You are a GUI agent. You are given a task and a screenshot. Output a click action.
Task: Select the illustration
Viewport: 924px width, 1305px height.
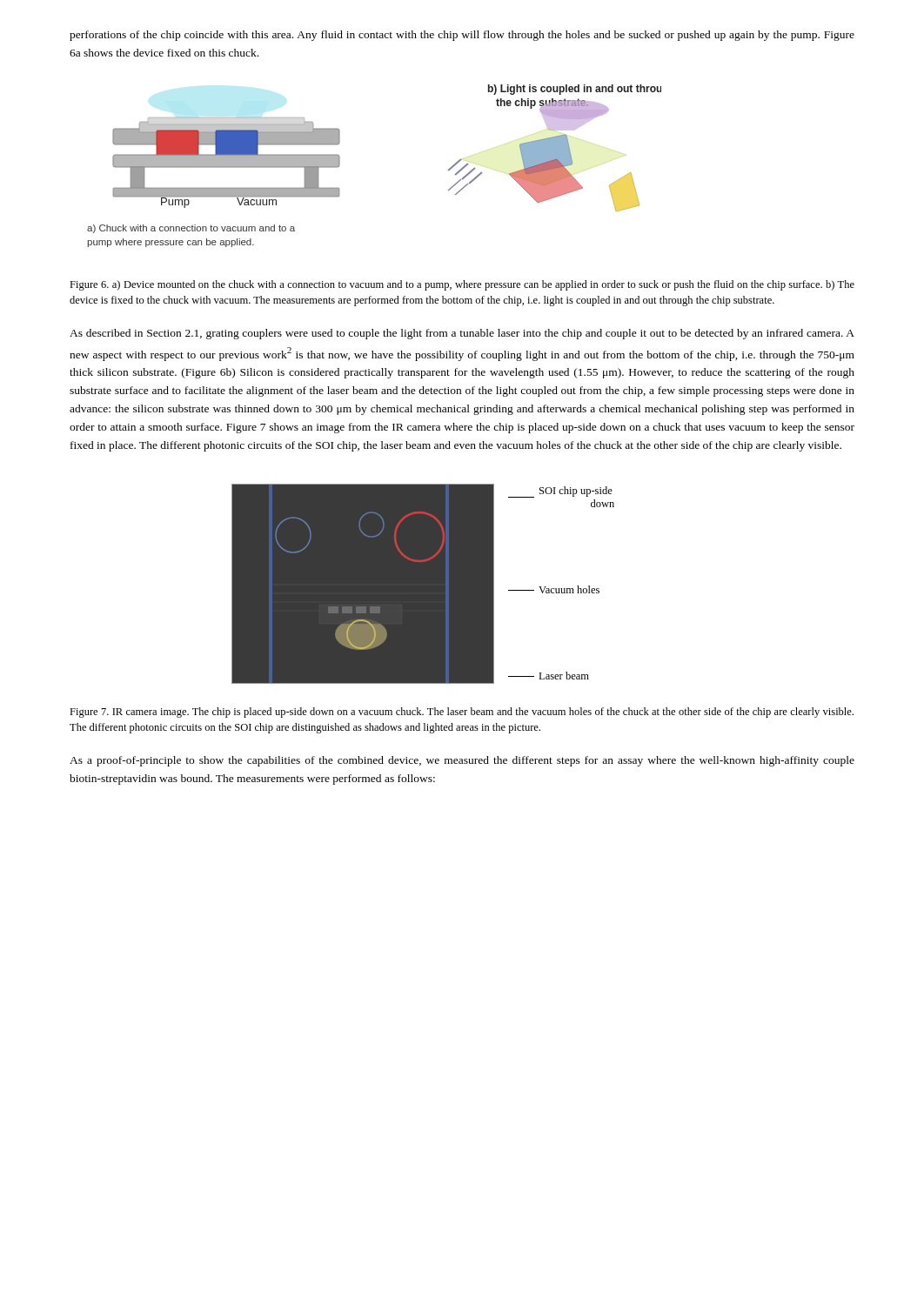tap(462, 174)
